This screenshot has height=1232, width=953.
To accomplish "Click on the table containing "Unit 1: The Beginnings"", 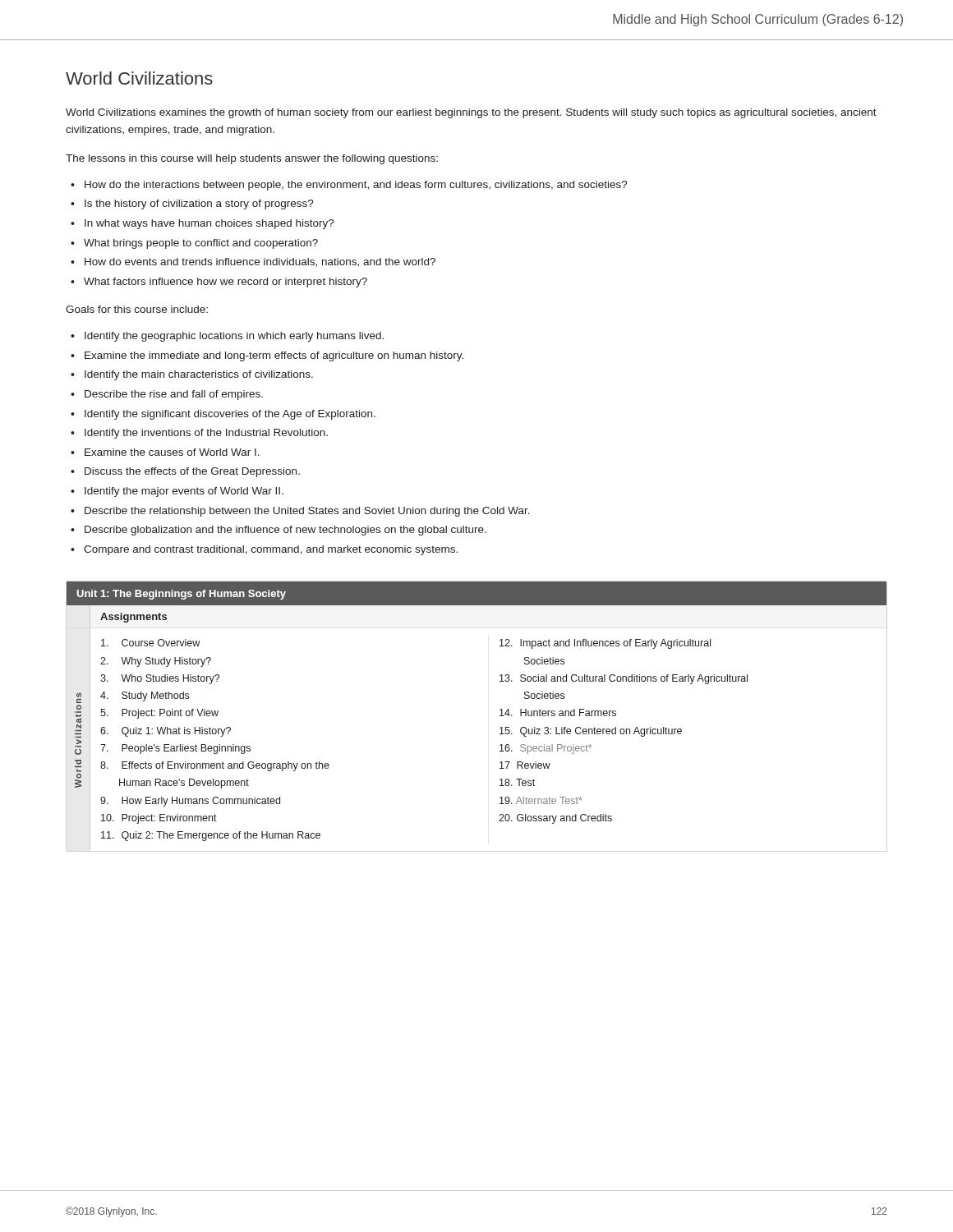I will coord(476,717).
